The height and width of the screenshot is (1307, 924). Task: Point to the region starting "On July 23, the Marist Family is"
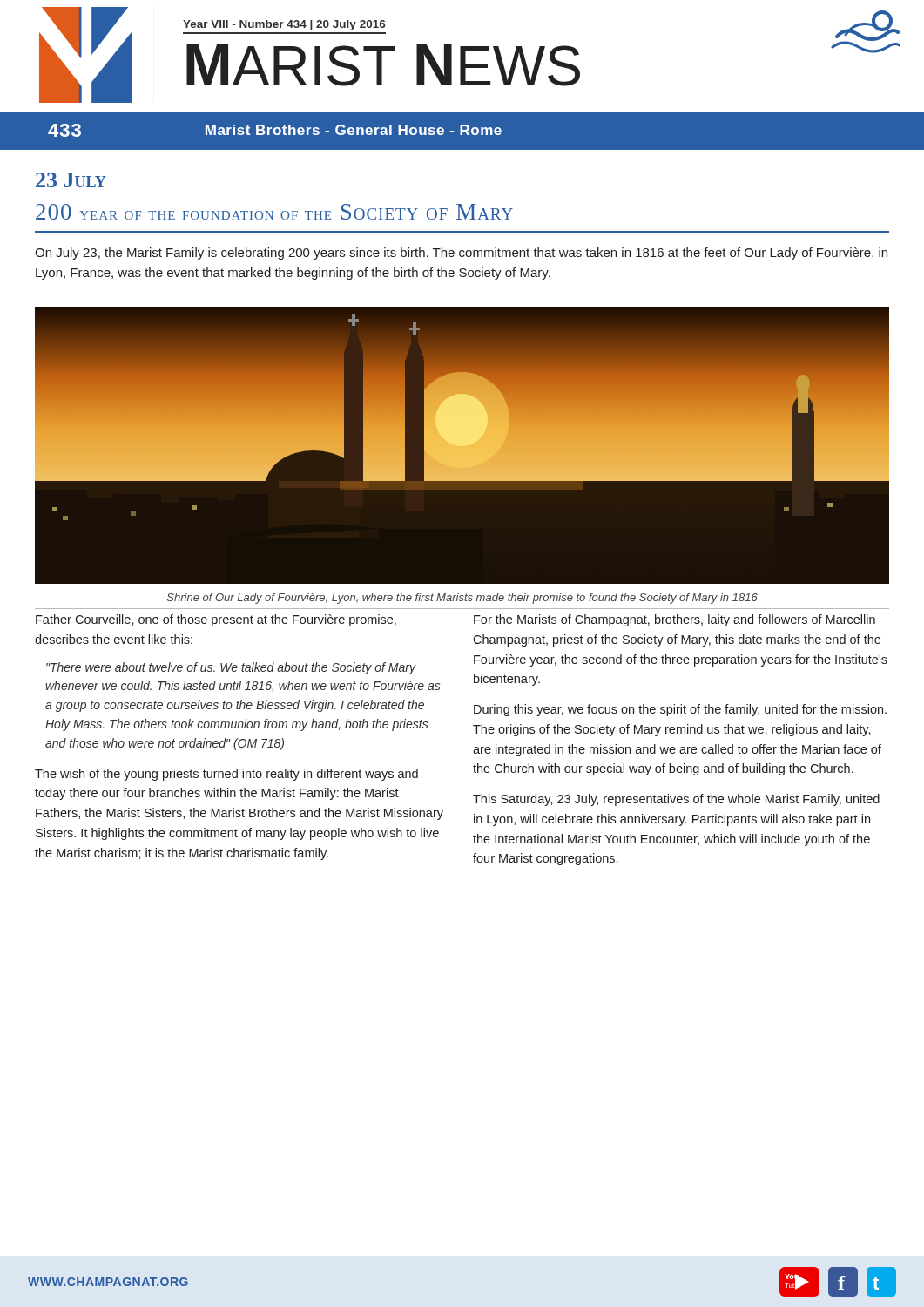click(x=462, y=262)
